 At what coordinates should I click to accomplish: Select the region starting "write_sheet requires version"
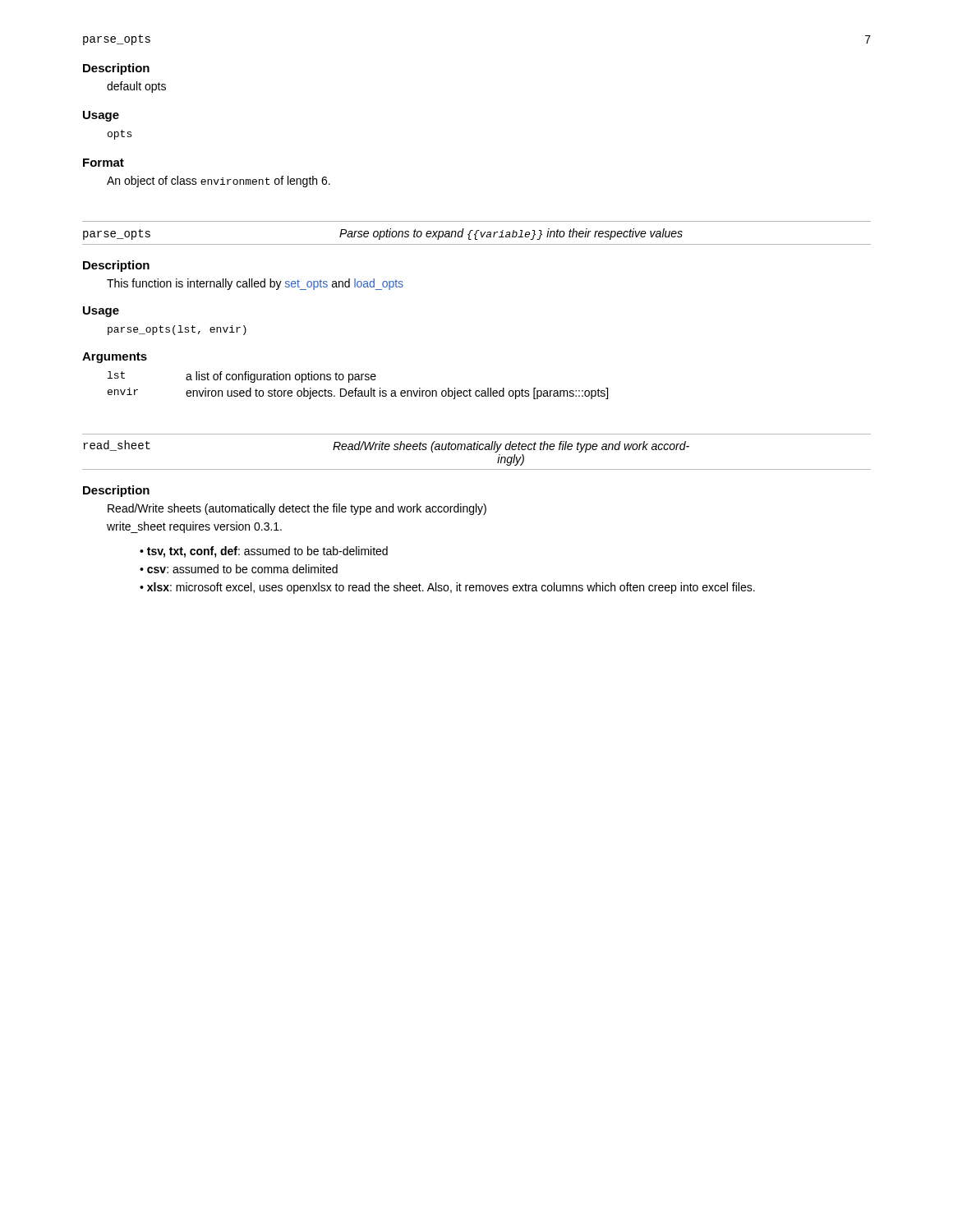195,526
